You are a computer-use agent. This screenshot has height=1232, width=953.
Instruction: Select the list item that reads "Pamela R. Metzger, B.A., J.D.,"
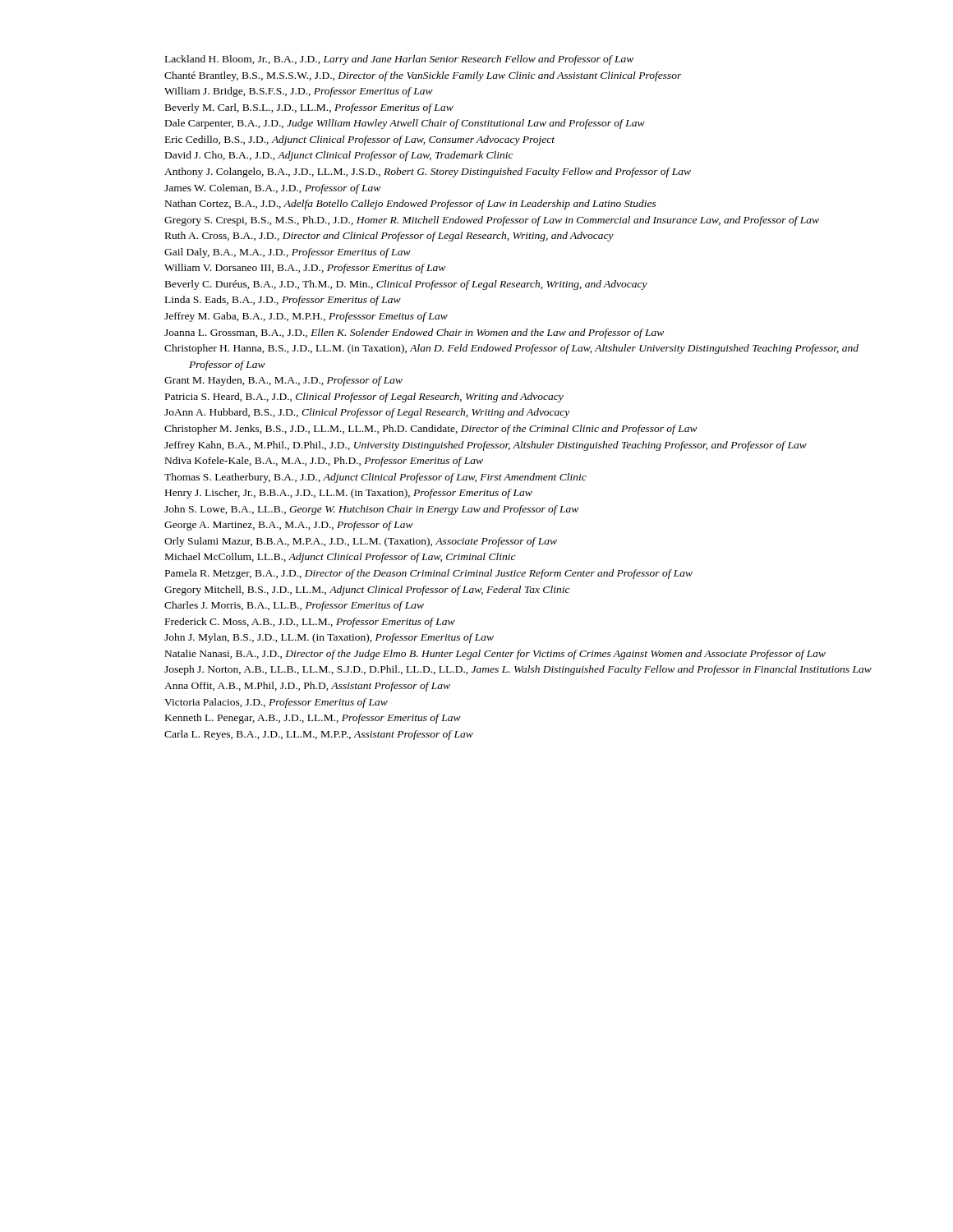click(x=526, y=573)
